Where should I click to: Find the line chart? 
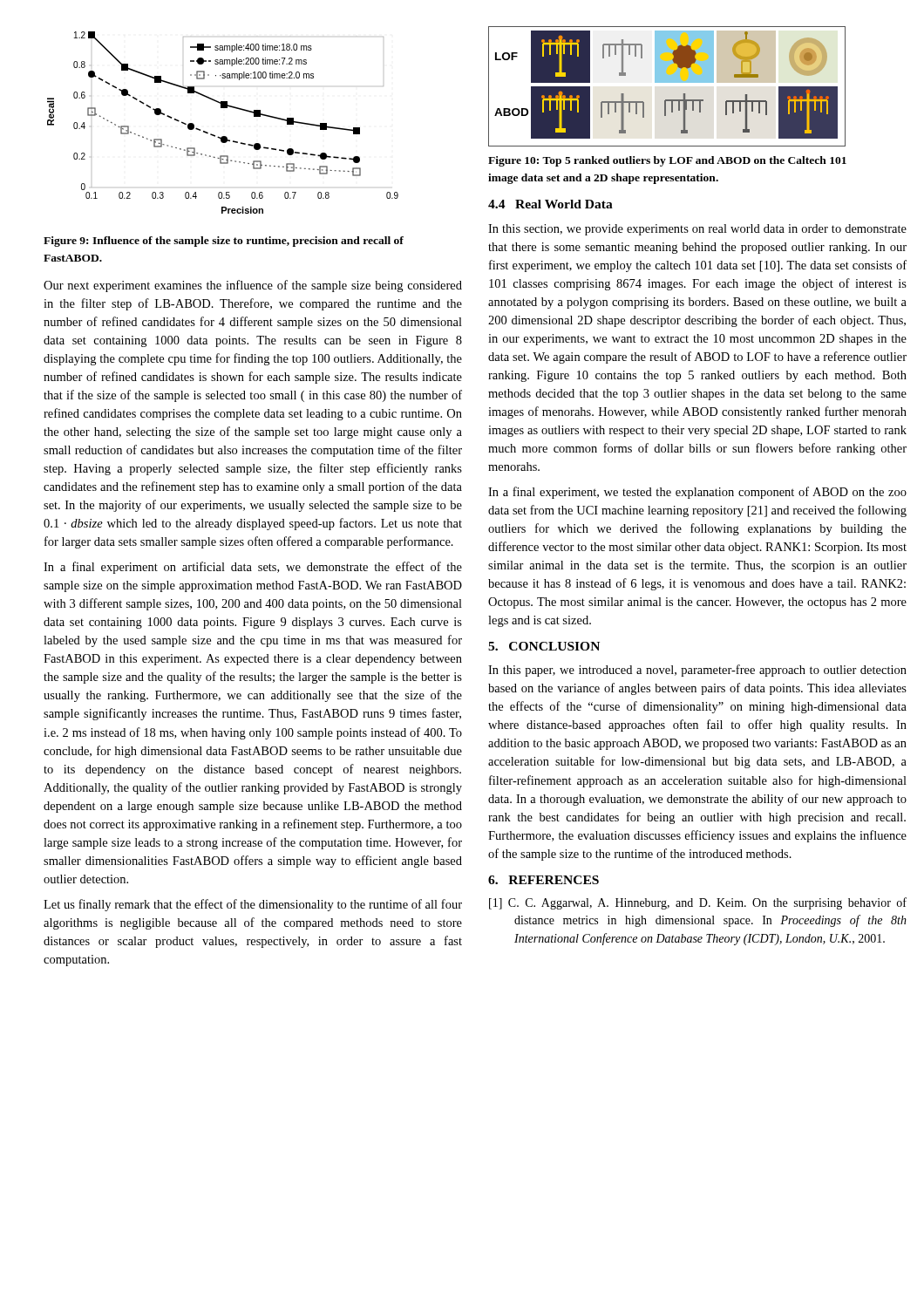(x=253, y=126)
